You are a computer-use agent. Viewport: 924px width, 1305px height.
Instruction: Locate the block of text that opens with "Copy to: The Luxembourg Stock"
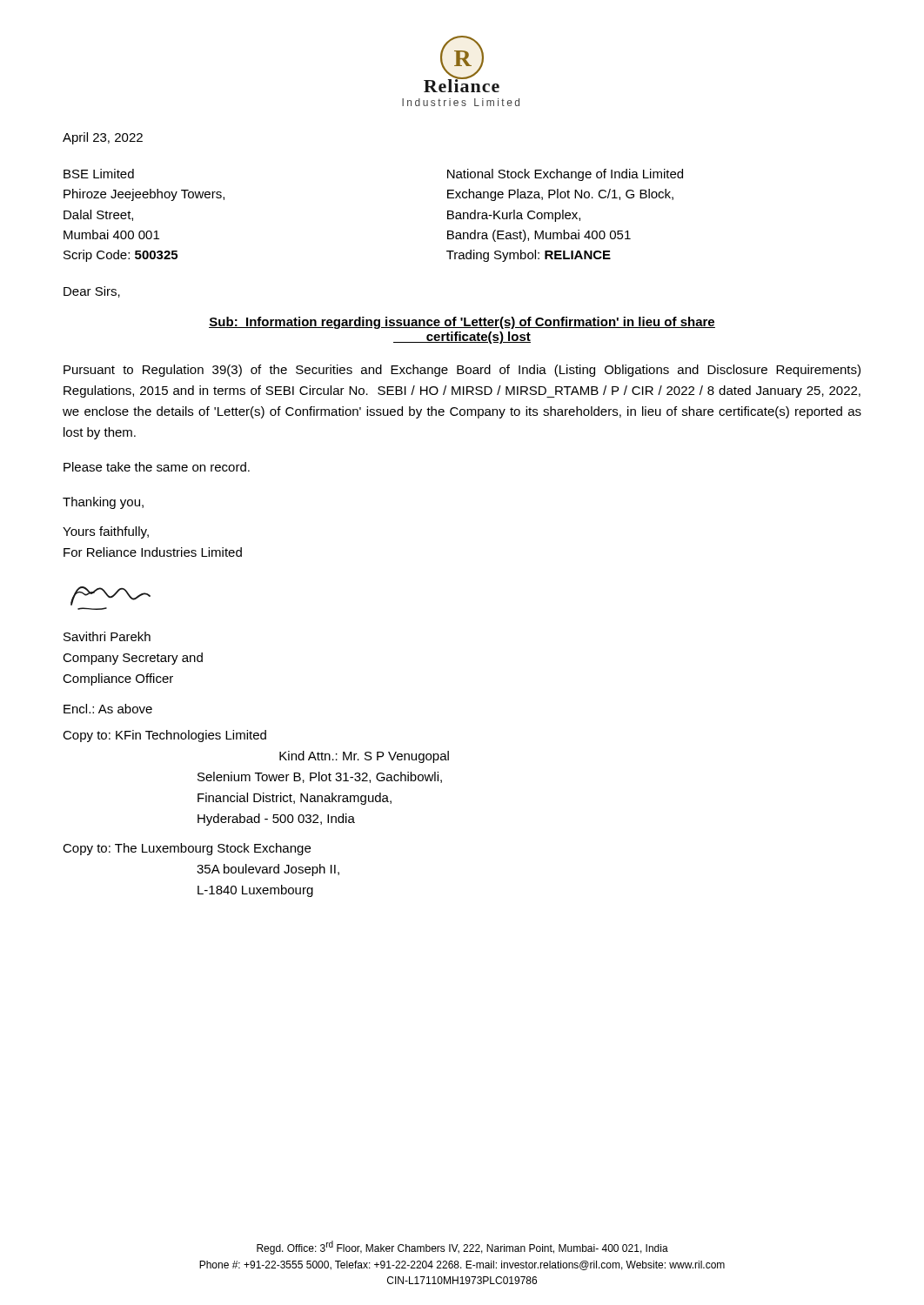pos(201,869)
